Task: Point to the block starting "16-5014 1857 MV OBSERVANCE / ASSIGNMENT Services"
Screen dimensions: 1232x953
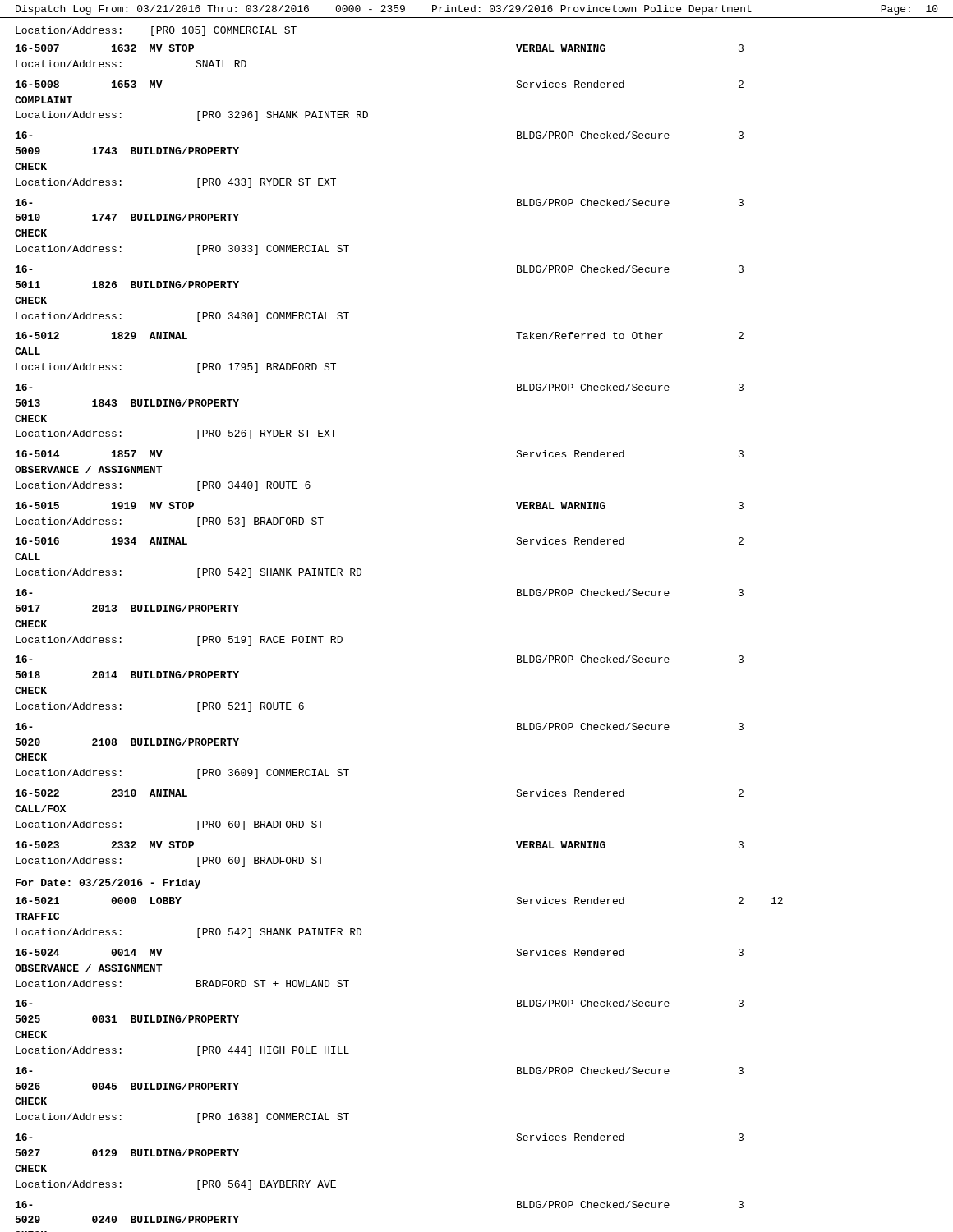Action: [x=37, y=454]
